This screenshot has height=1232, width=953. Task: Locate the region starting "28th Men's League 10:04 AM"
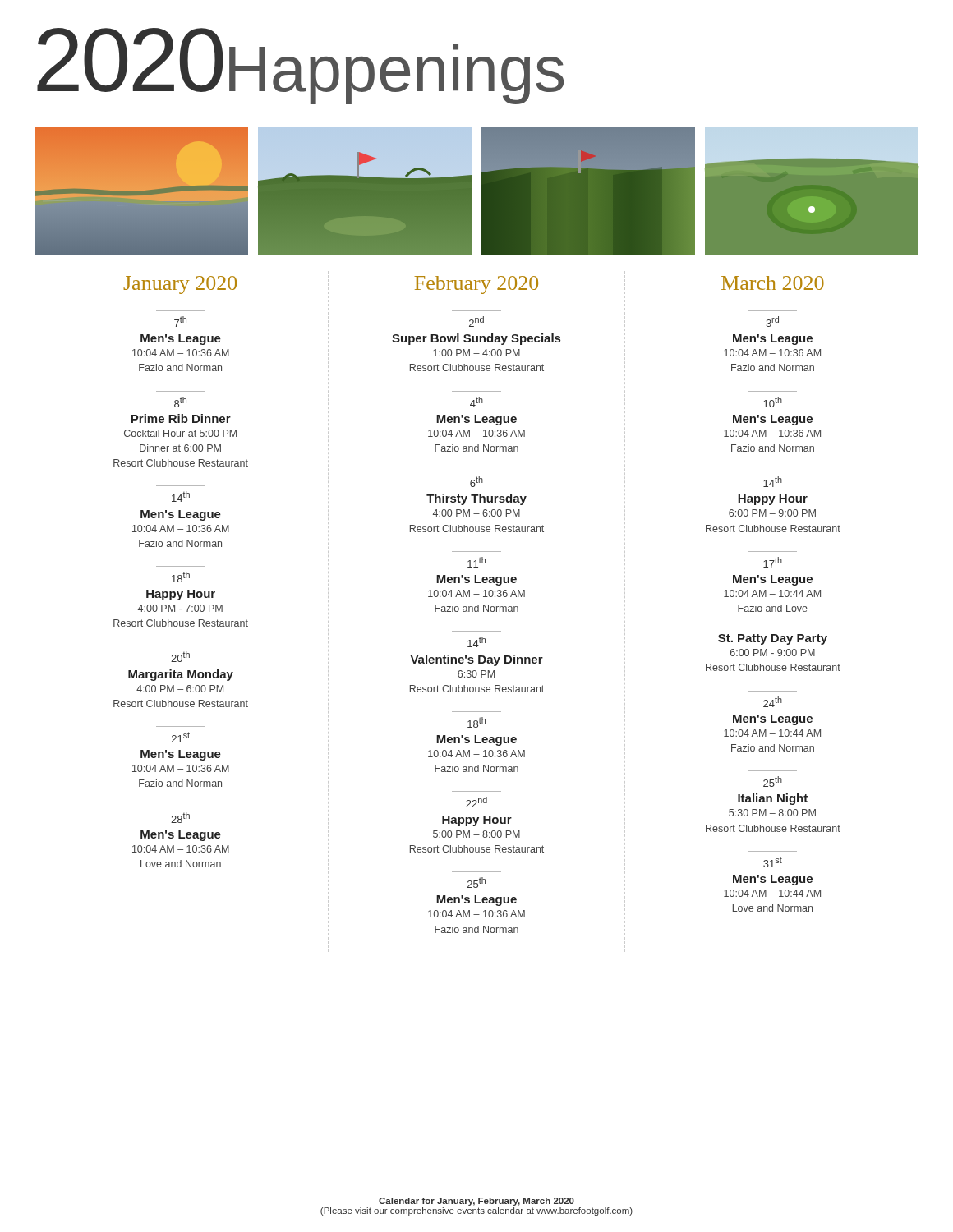[180, 839]
